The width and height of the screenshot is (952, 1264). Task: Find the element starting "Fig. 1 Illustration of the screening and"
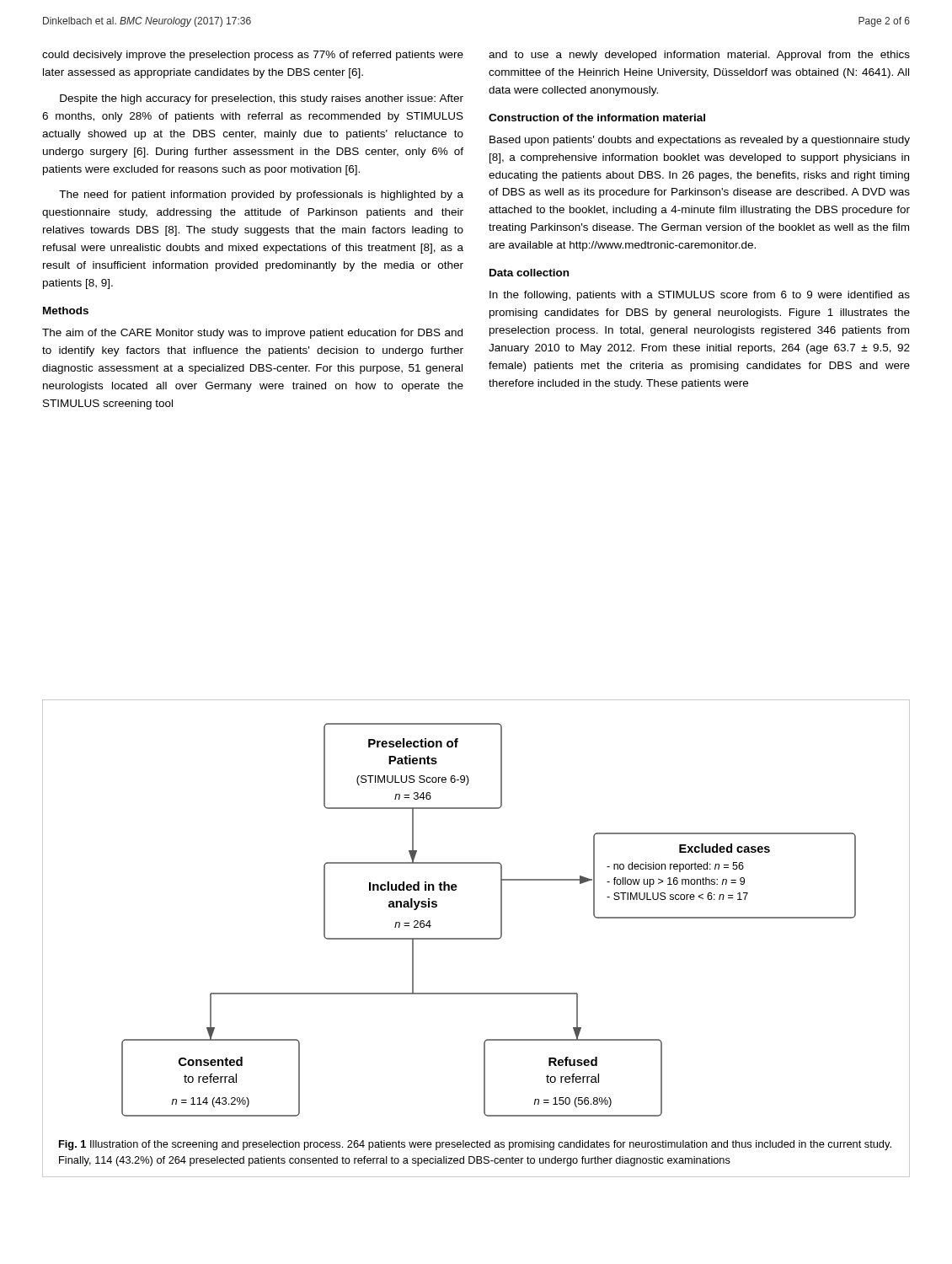[x=475, y=1152]
